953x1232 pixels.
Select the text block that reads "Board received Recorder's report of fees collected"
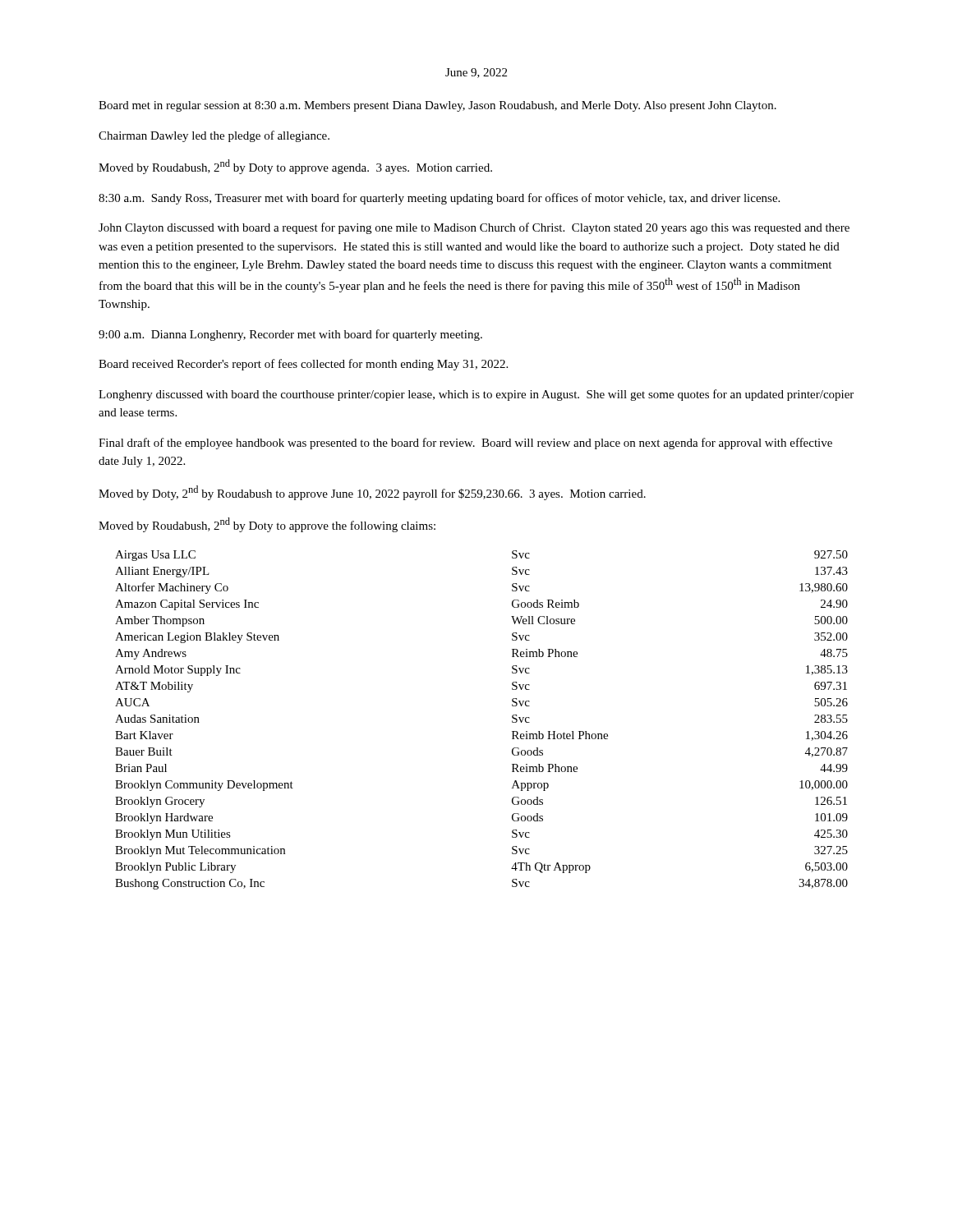tap(304, 364)
